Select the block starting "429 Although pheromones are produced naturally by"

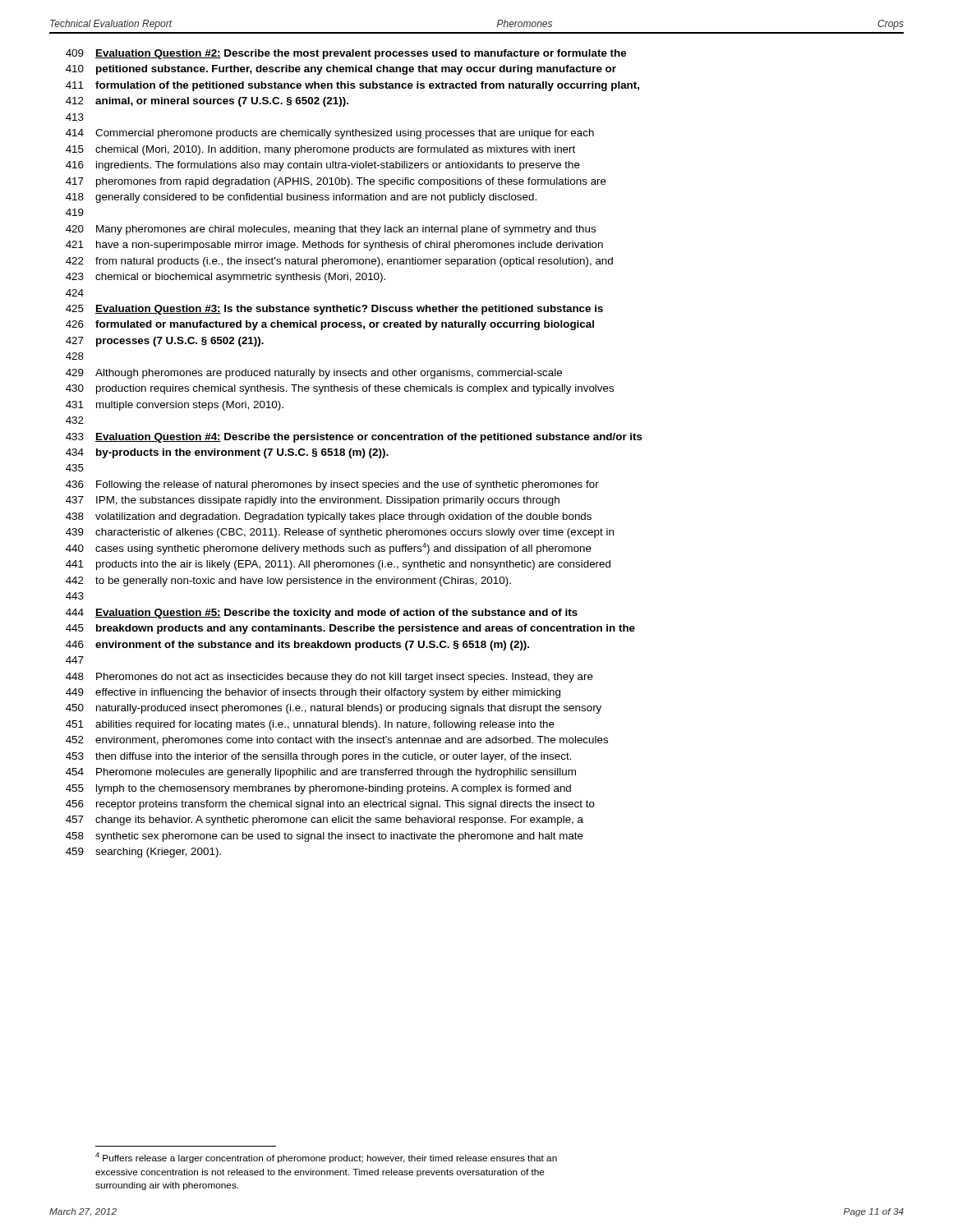476,388
